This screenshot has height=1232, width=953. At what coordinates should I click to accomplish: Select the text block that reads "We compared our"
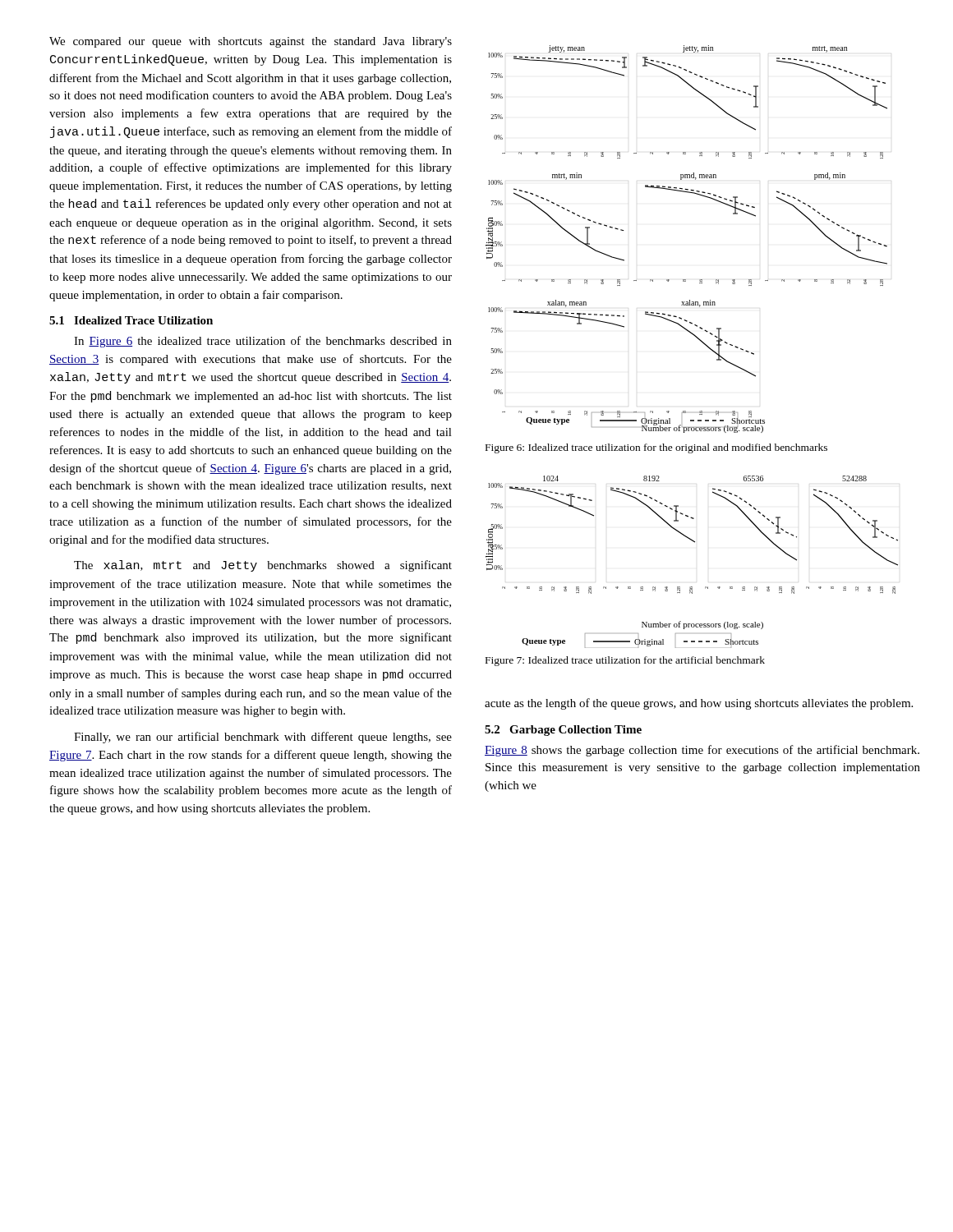[251, 168]
